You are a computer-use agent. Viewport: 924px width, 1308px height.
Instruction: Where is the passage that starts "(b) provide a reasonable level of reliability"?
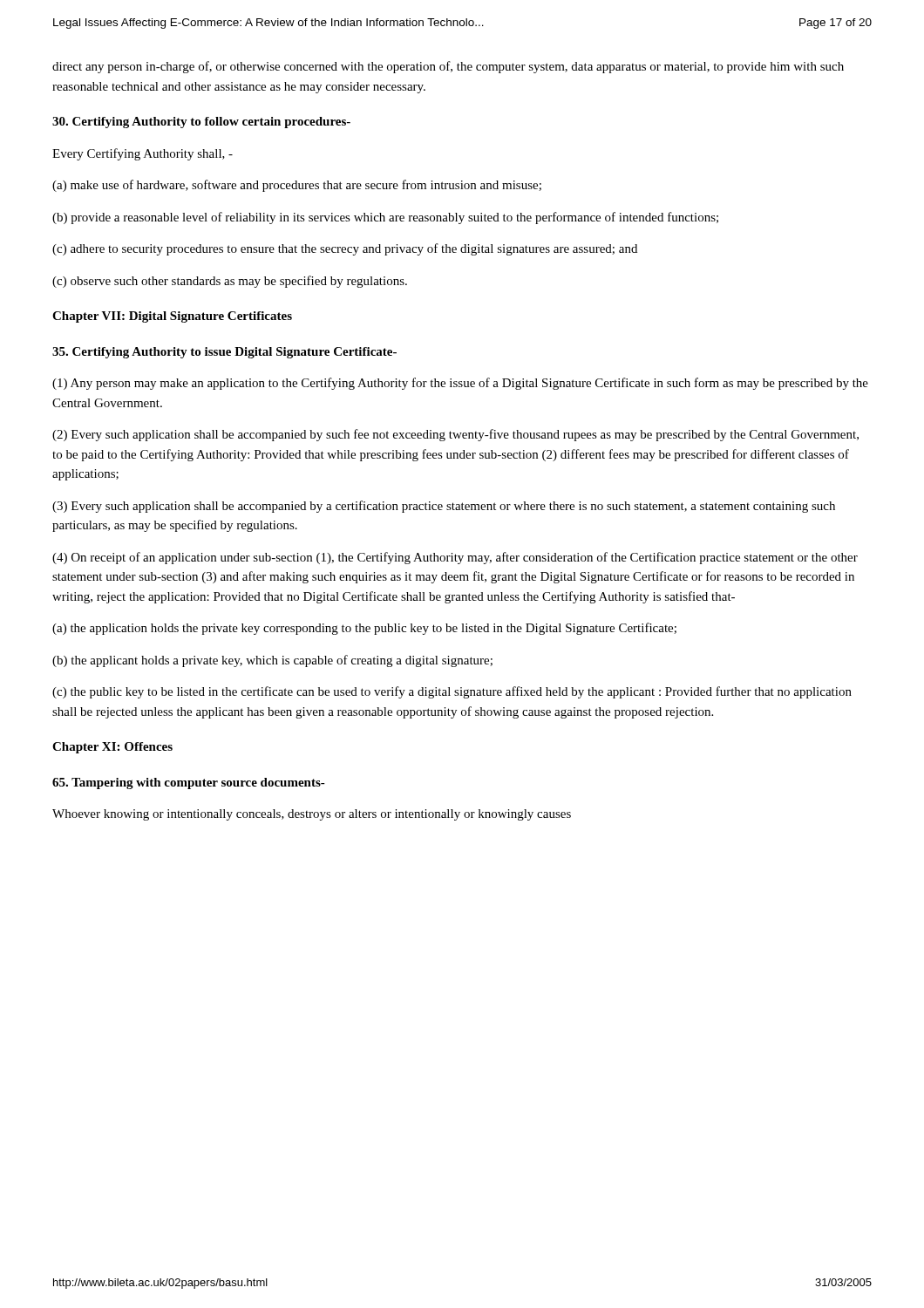click(386, 217)
